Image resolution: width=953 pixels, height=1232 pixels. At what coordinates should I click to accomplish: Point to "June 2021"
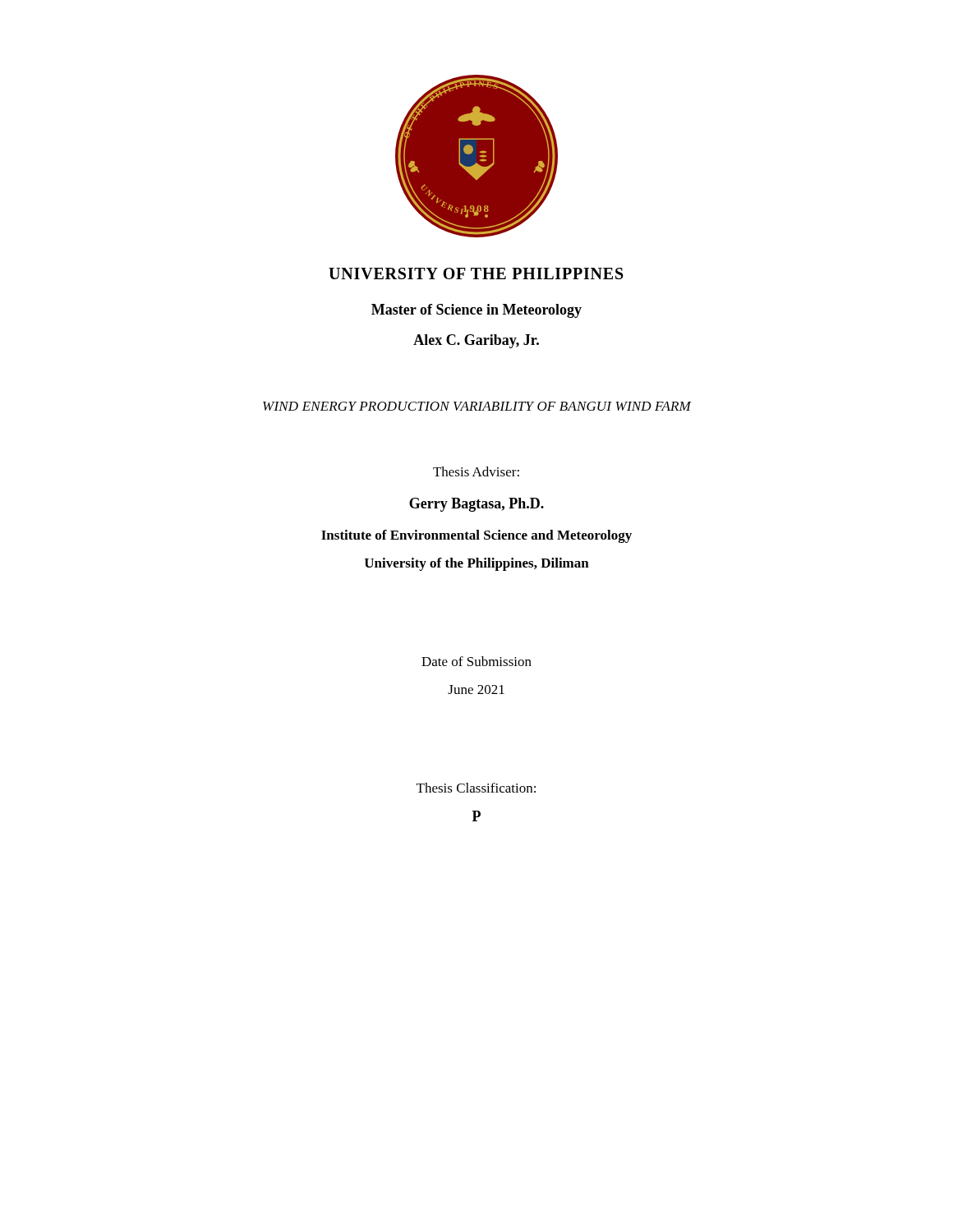click(476, 689)
